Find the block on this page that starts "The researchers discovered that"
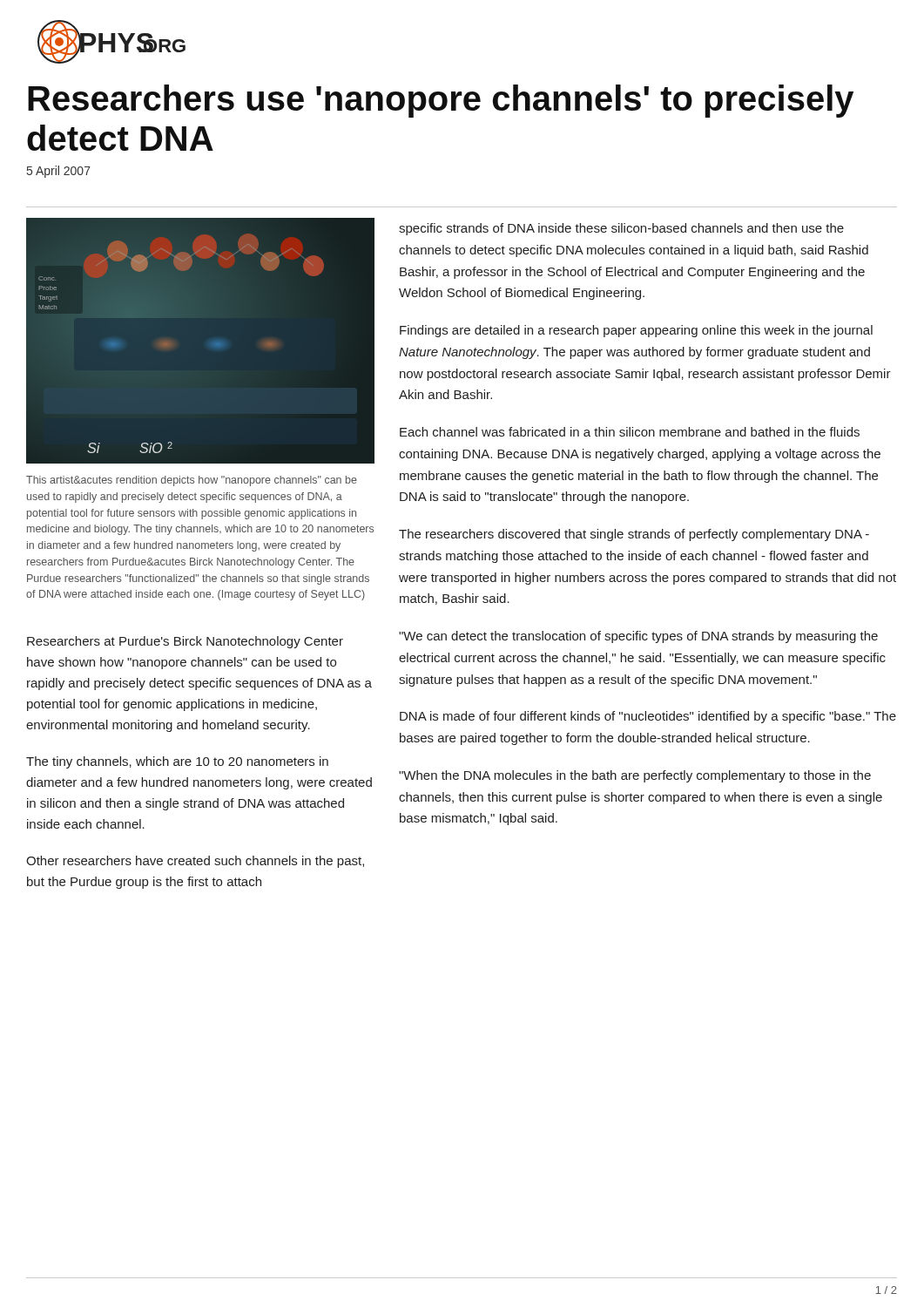The width and height of the screenshot is (924, 1307). click(648, 566)
